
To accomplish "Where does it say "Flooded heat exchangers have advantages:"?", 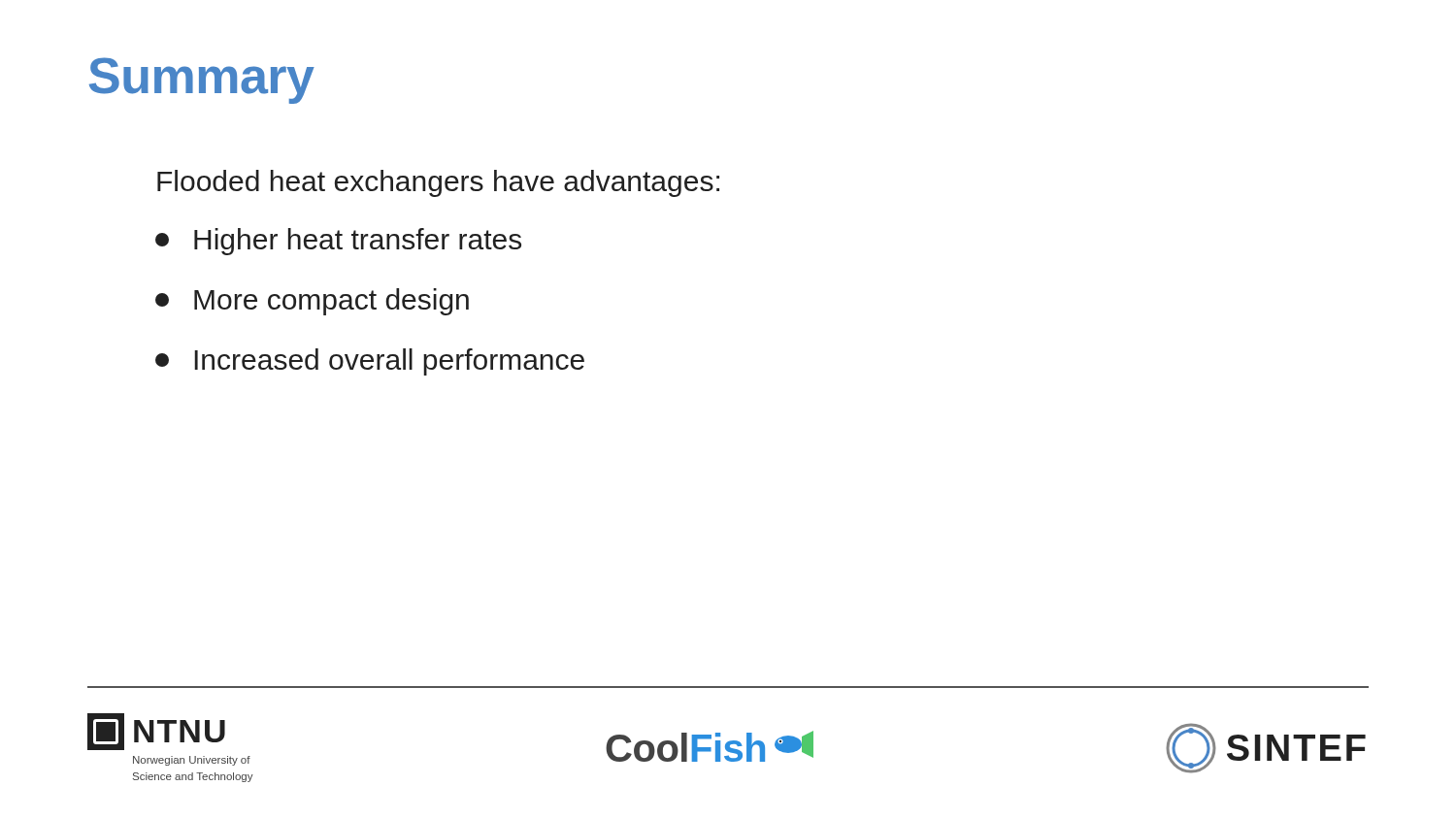I will click(x=439, y=181).
